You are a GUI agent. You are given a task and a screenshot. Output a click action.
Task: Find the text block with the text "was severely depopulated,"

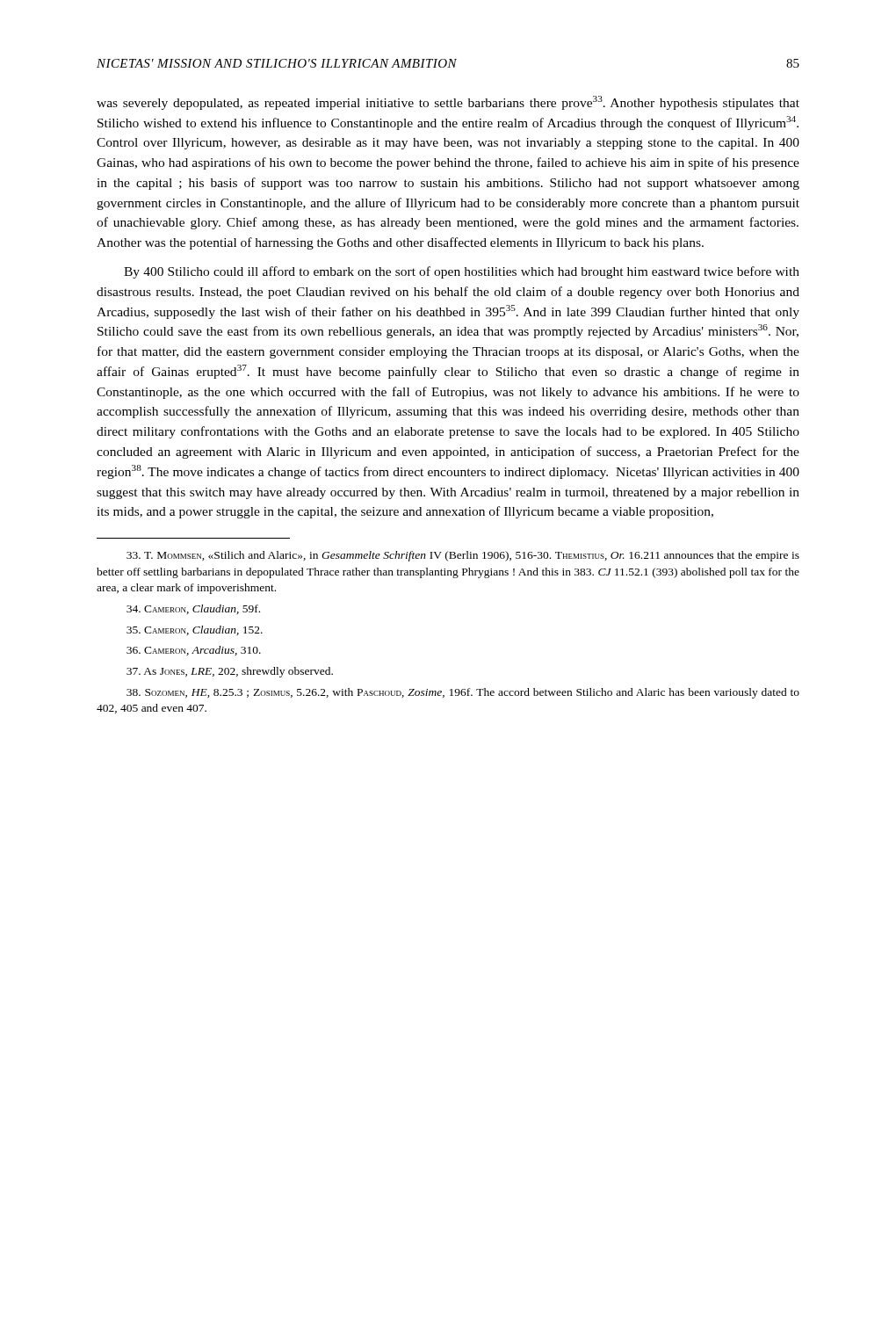pyautogui.click(x=448, y=173)
